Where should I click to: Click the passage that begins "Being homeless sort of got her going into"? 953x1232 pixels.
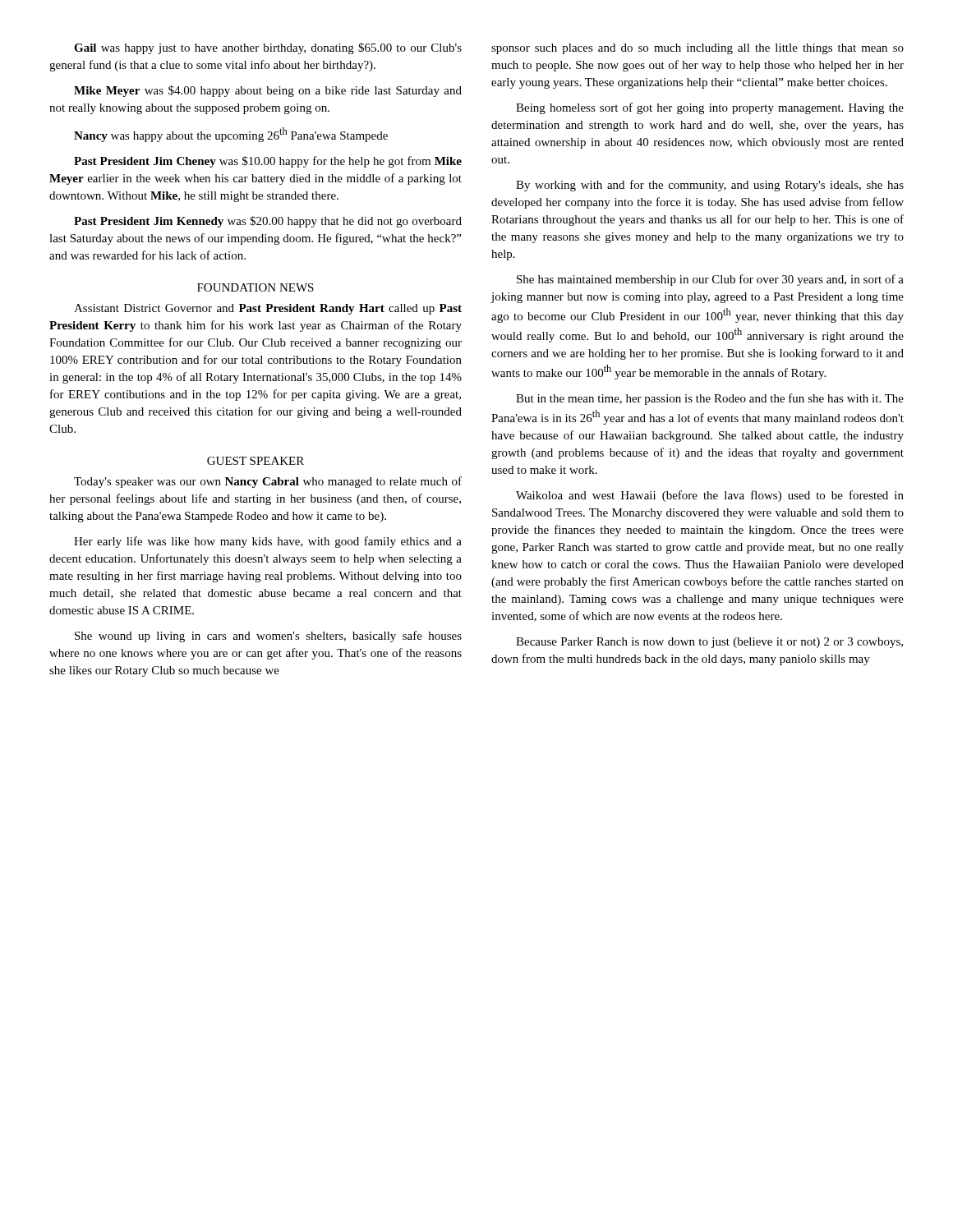698,134
